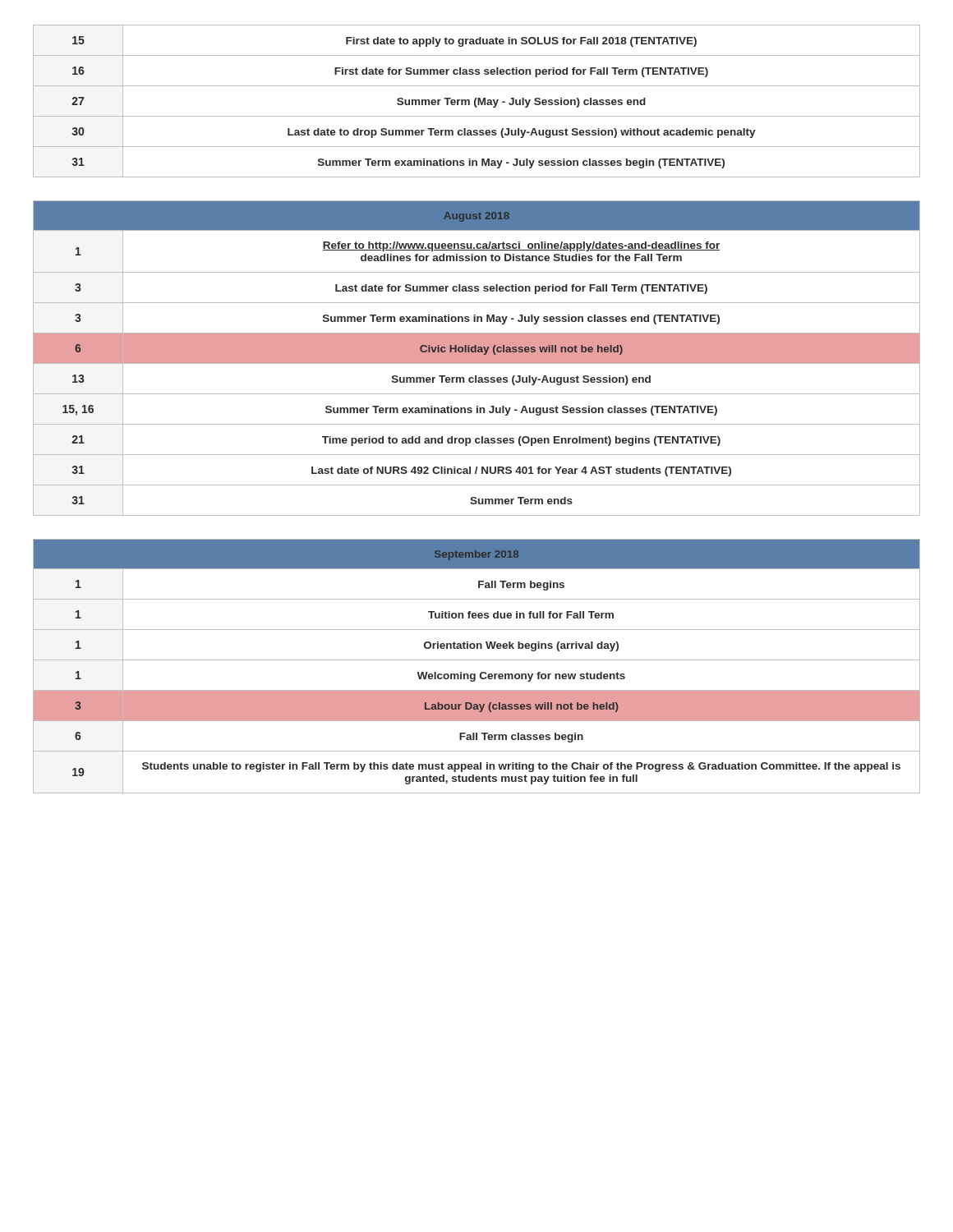Locate the table with the text "Time period to add and"
This screenshot has height=1232, width=953.
click(x=476, y=358)
